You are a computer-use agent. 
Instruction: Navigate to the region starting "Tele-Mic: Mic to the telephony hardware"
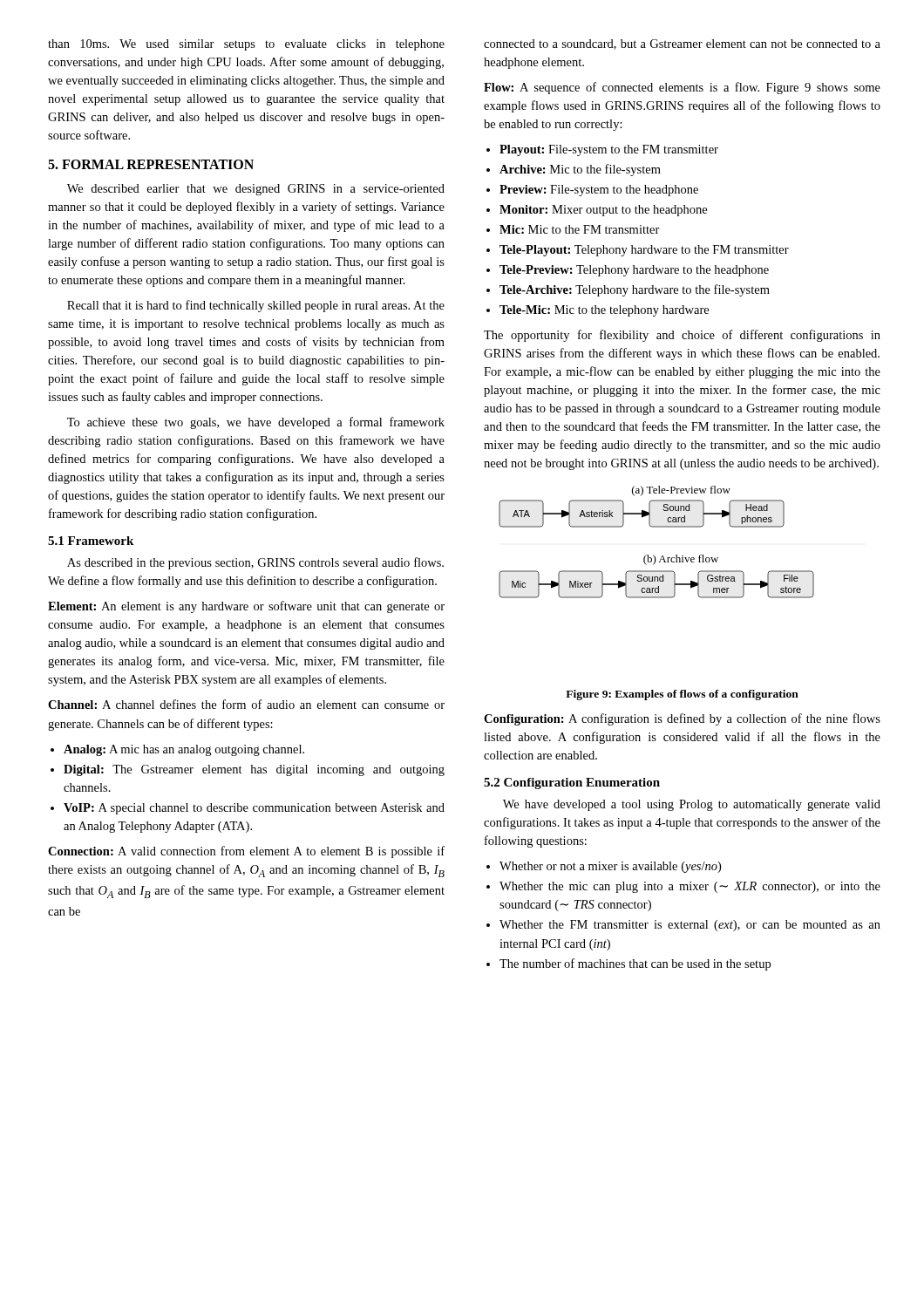tap(690, 310)
